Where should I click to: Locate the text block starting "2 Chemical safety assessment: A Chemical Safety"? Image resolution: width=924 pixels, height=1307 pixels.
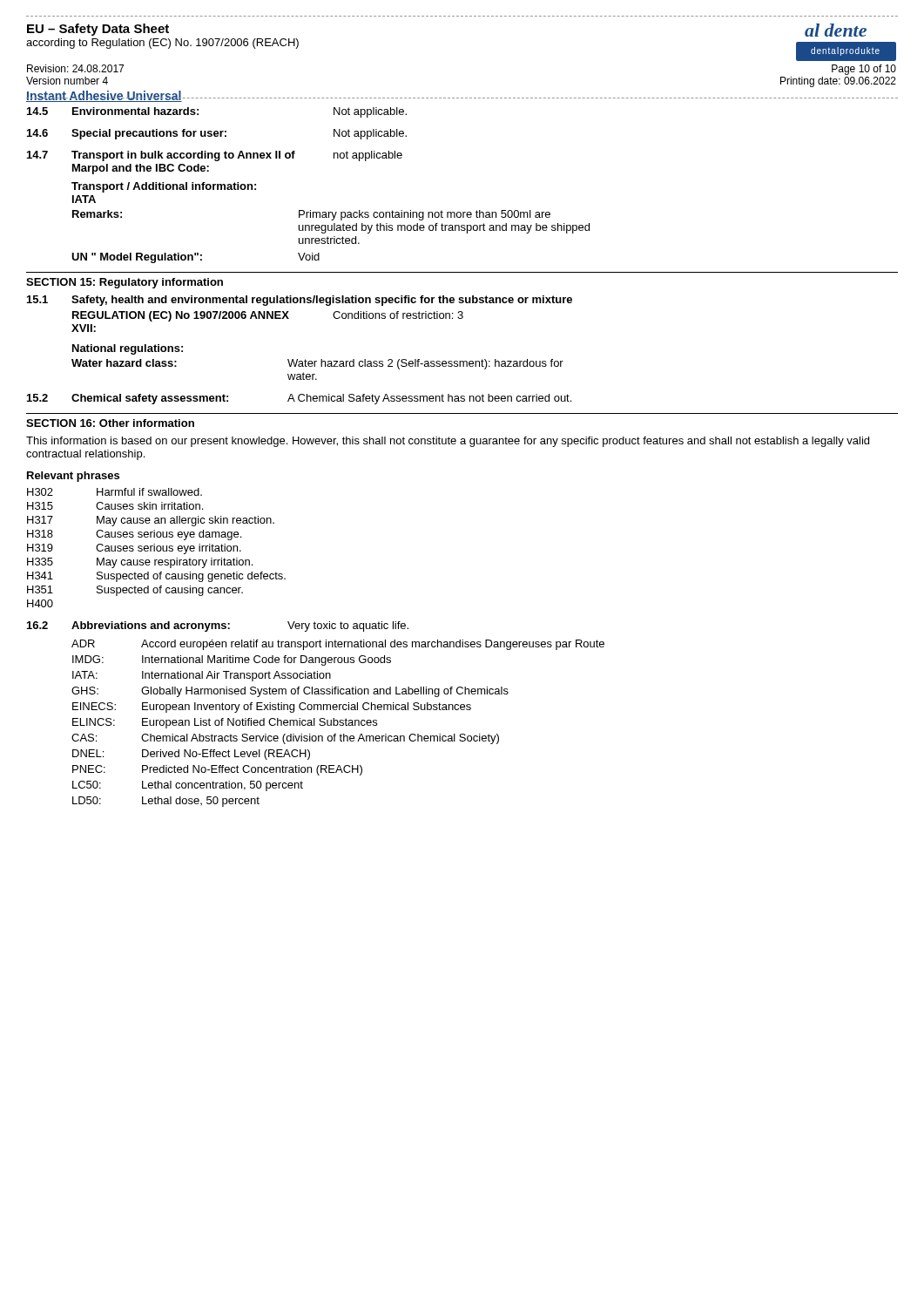(299, 398)
